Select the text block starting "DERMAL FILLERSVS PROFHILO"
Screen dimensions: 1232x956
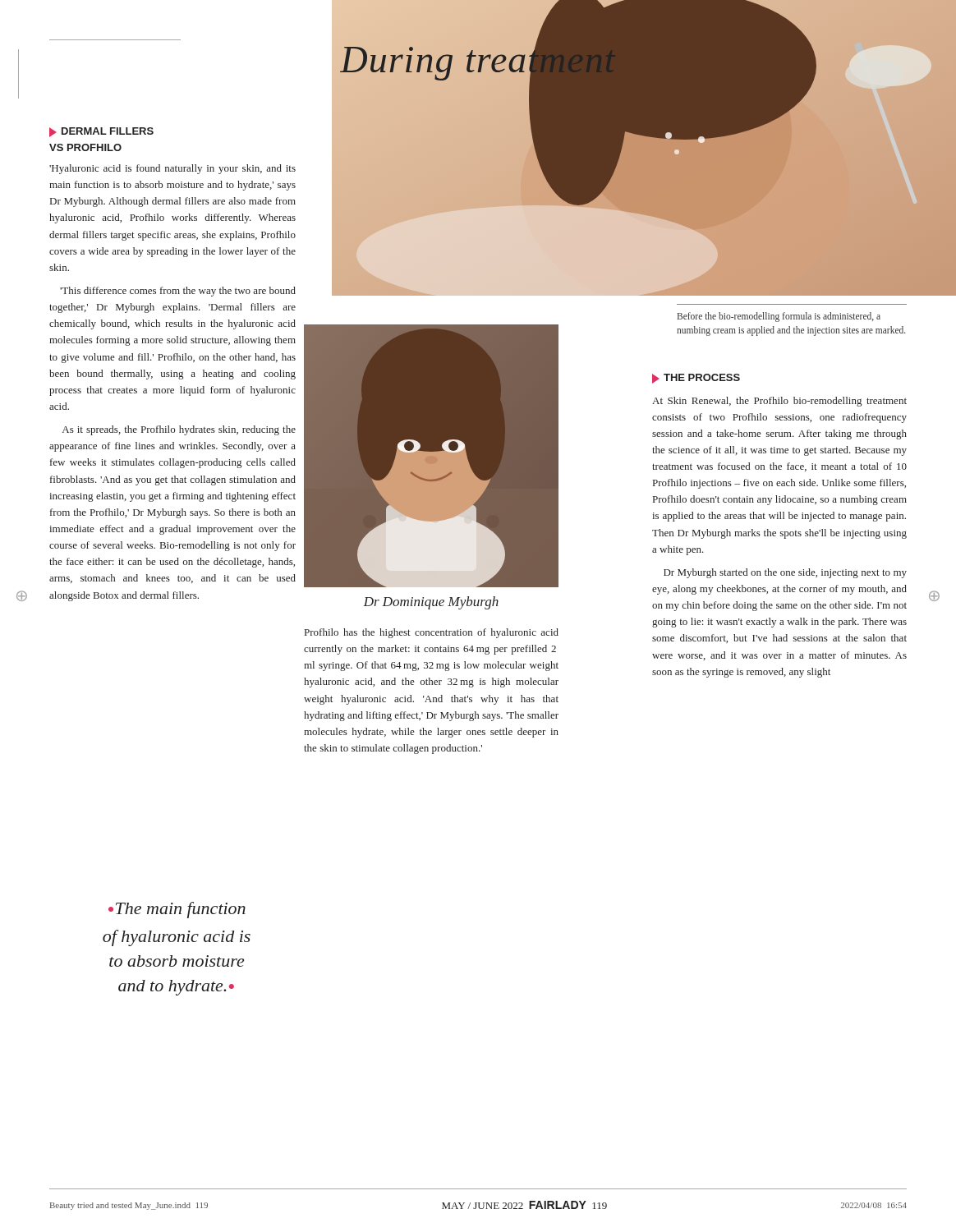[101, 139]
